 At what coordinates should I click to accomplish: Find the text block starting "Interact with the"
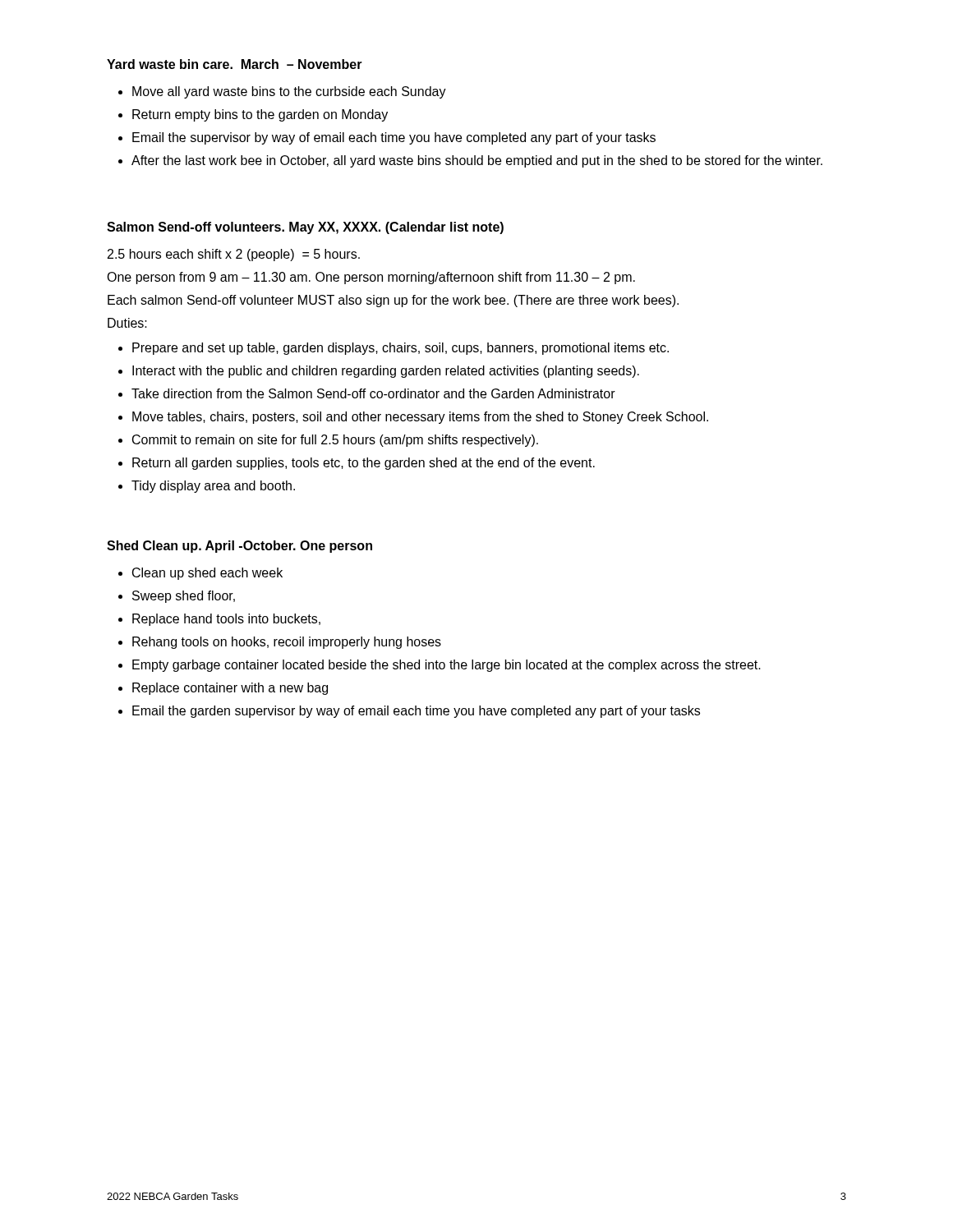(x=386, y=371)
